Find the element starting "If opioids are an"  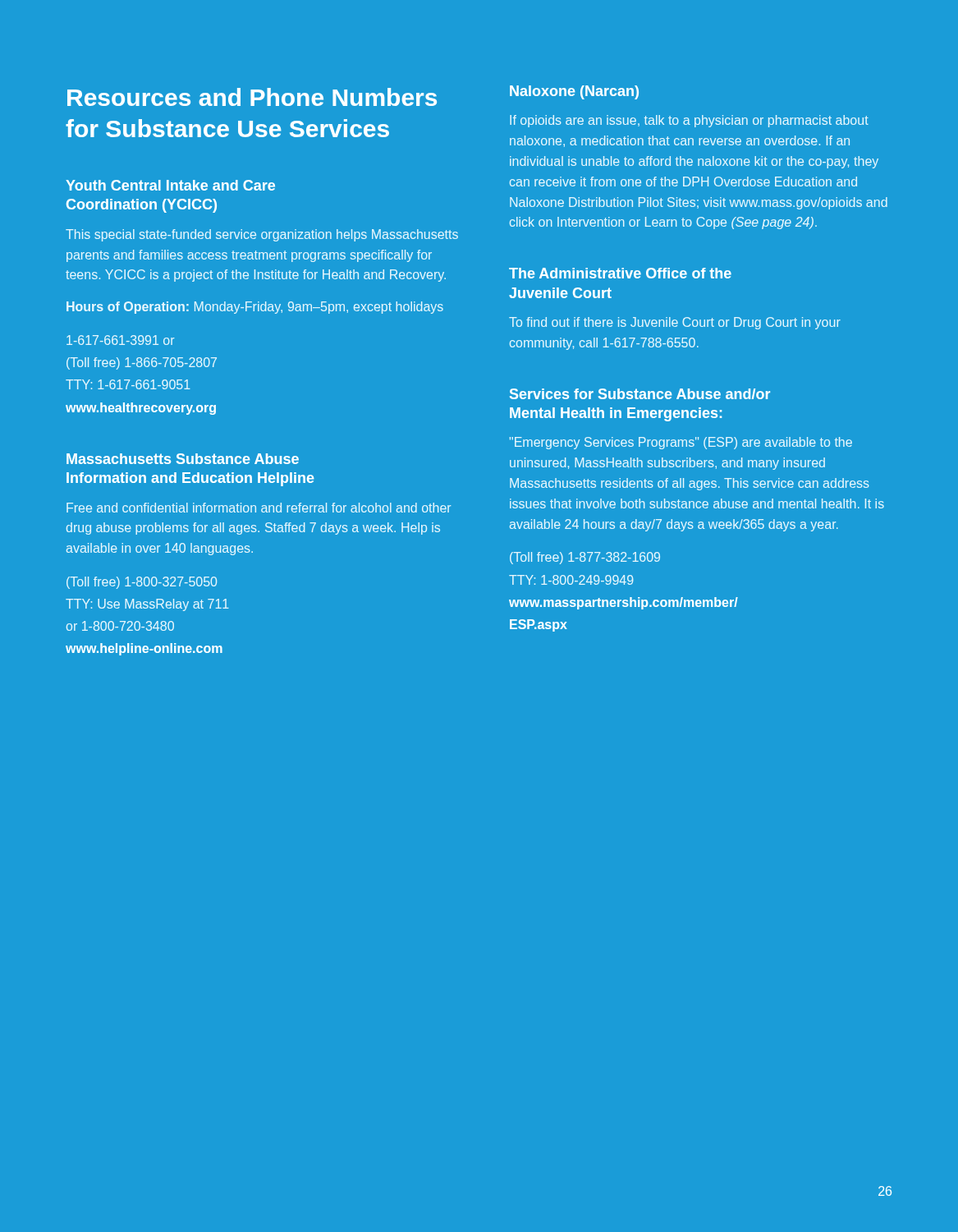(698, 172)
